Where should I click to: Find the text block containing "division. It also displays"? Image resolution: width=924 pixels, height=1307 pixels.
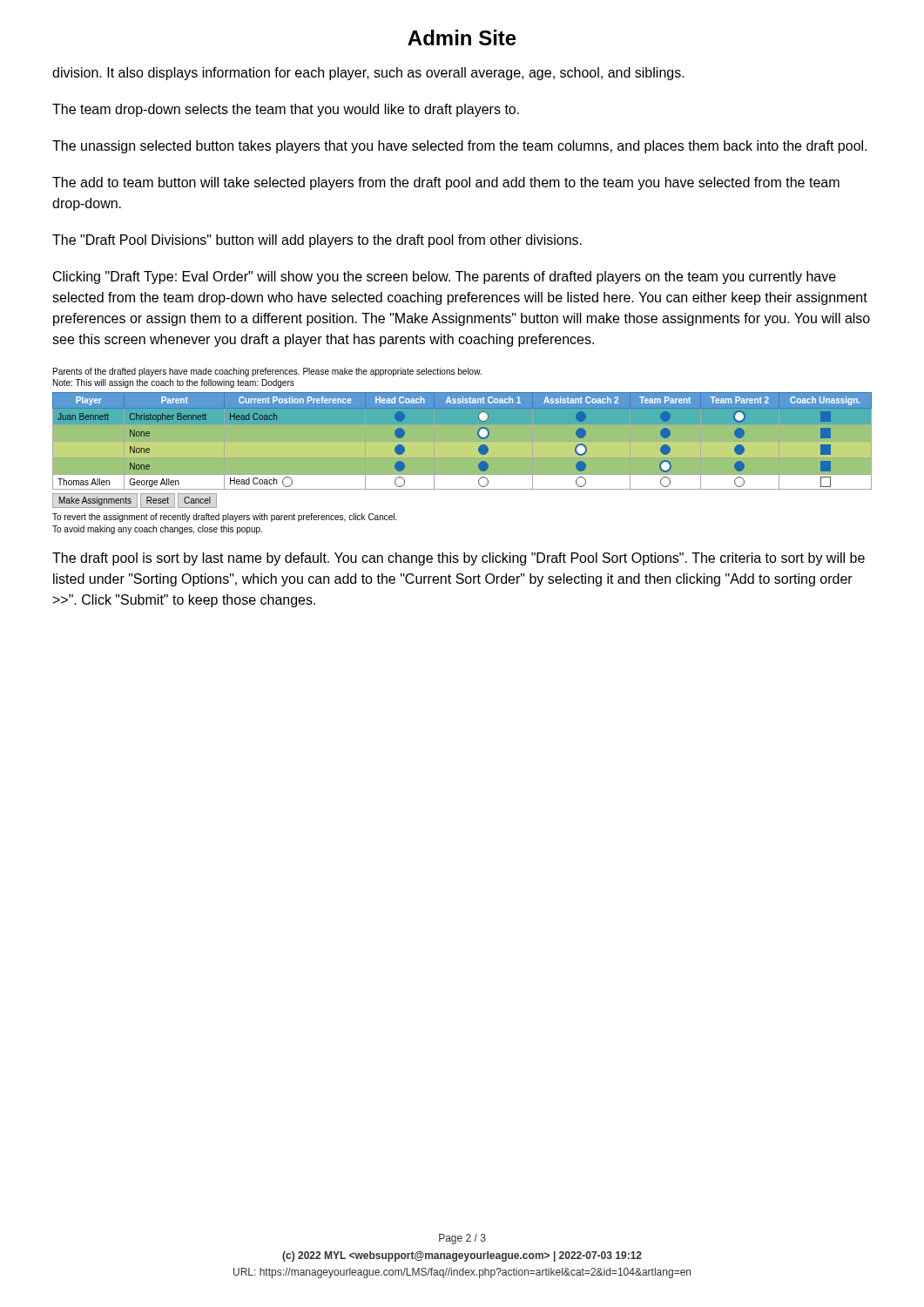coord(369,73)
